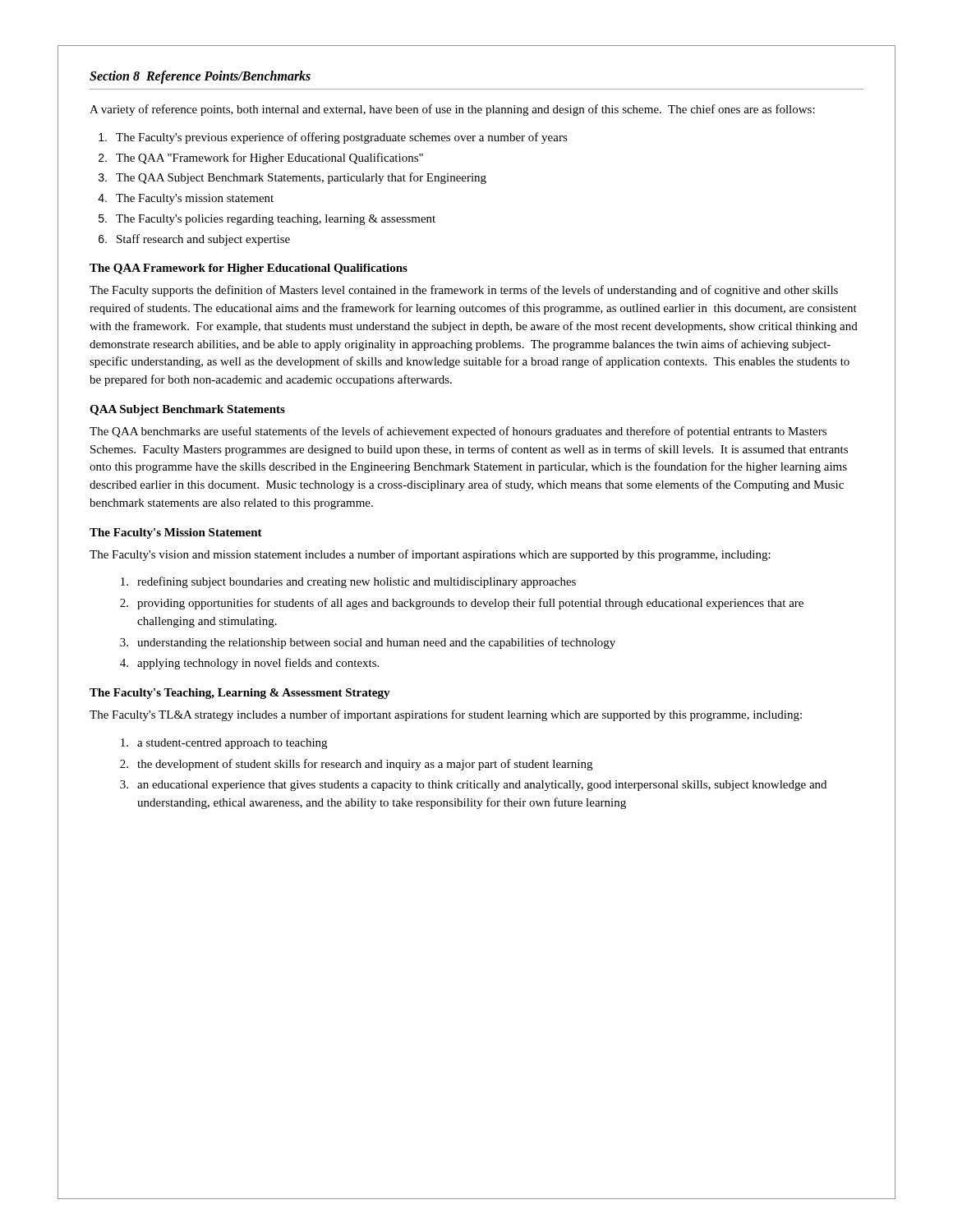Screen dimensions: 1232x953
Task: Locate the section header with the text "The Faculty's Mission Statement"
Action: pyautogui.click(x=176, y=532)
